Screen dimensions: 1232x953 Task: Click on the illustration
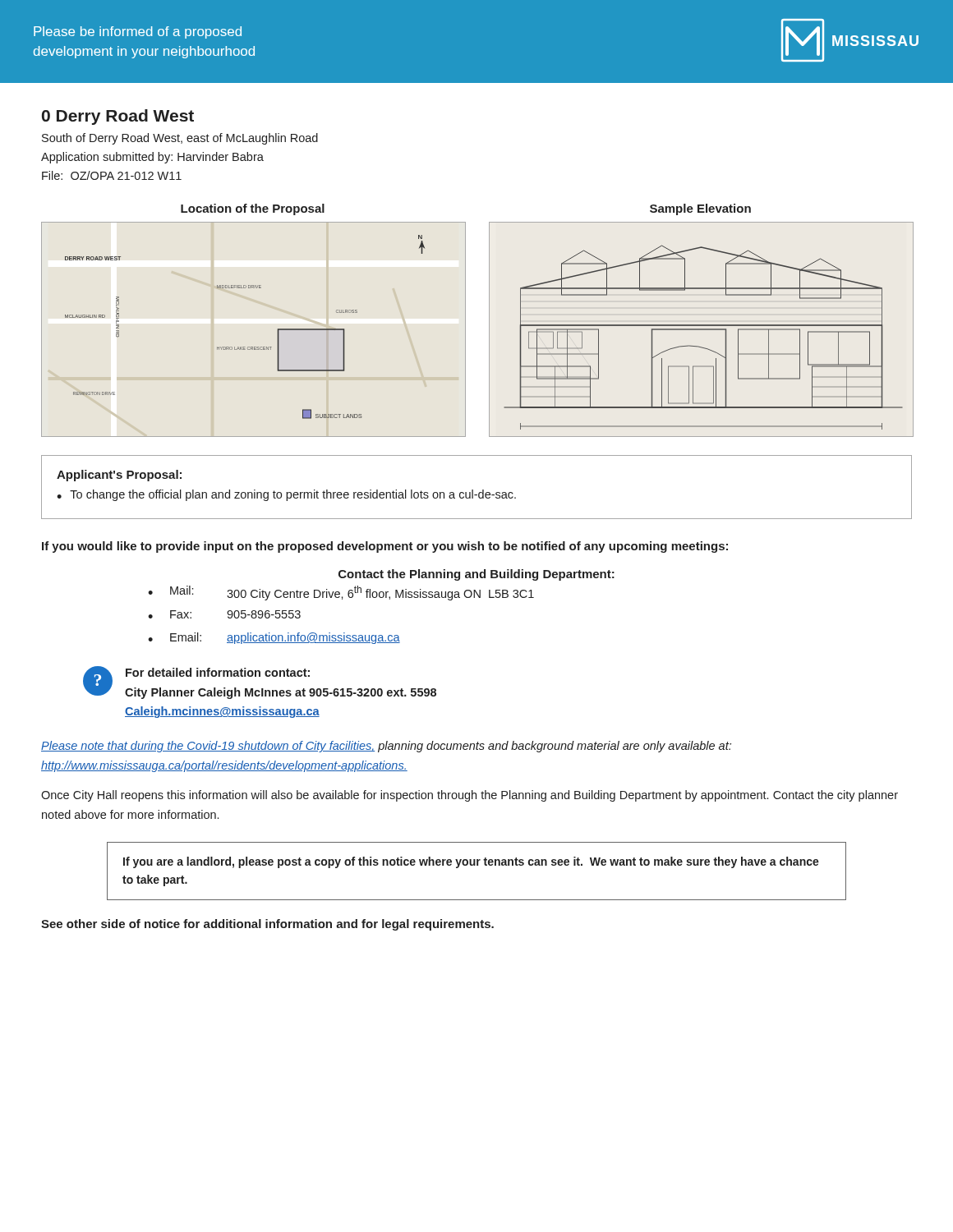(x=701, y=329)
